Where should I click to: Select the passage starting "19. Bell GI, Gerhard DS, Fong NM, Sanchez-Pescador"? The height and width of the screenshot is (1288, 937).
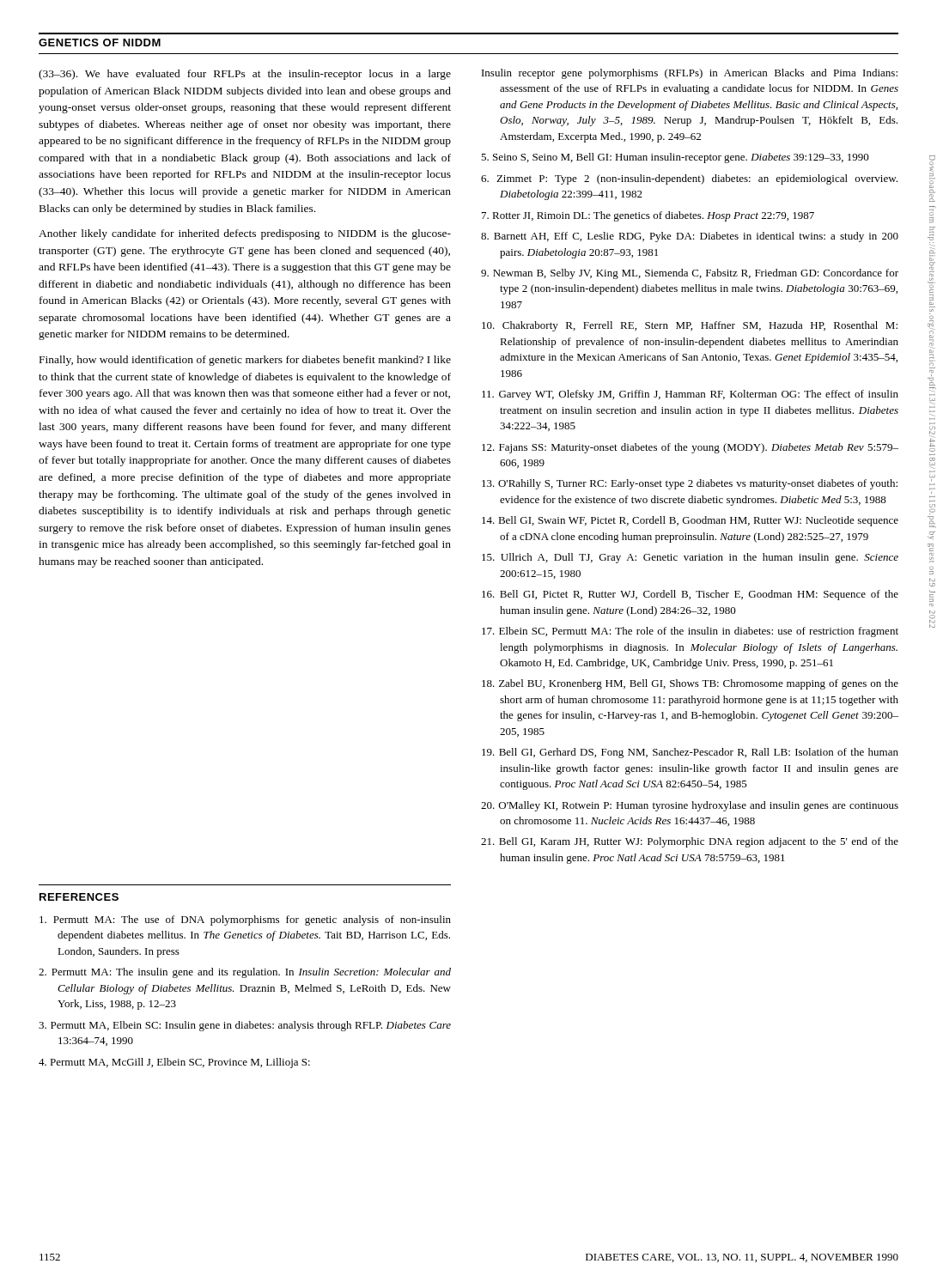(x=690, y=768)
